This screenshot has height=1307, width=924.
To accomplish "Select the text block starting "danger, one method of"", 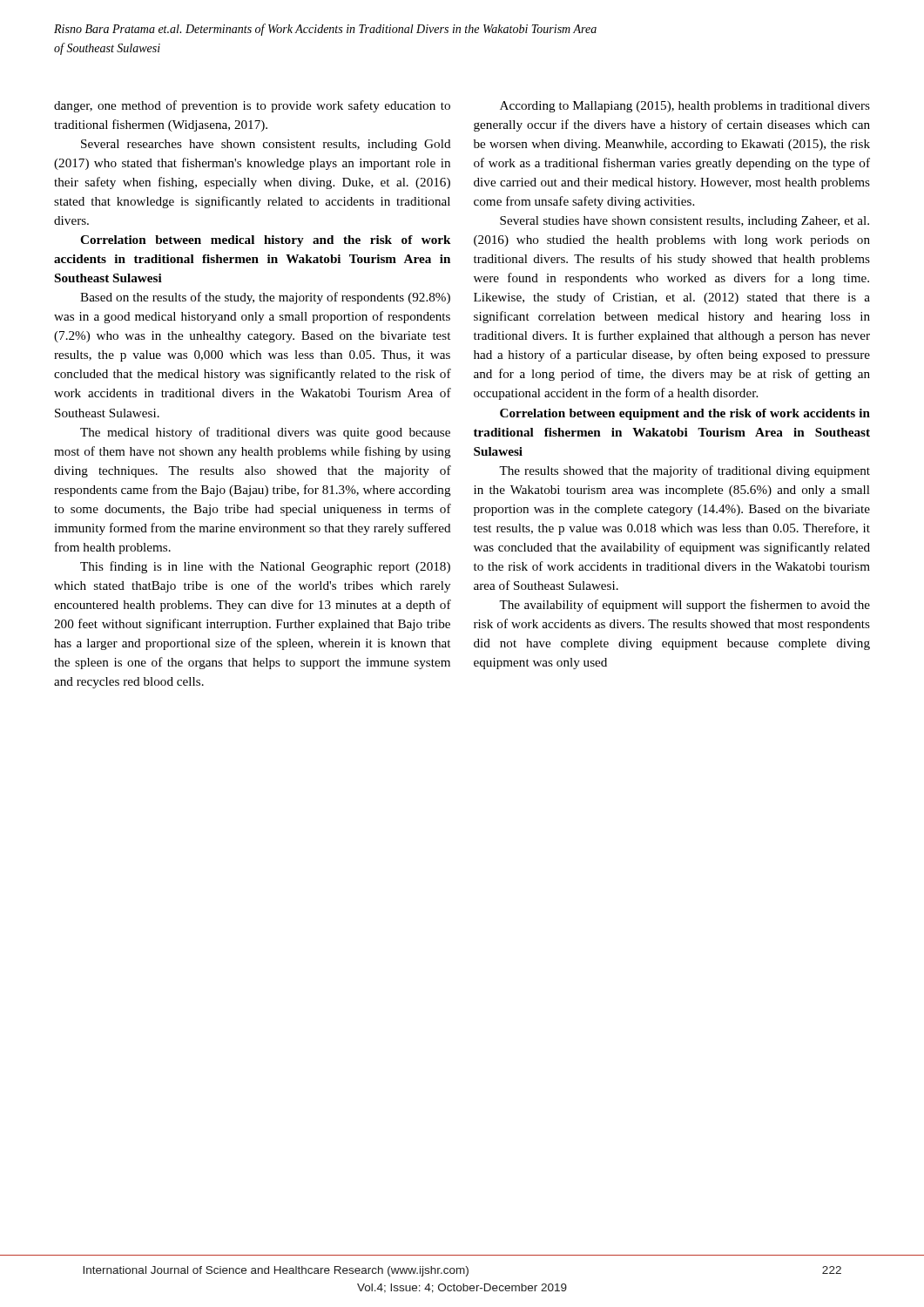I will 252,115.
